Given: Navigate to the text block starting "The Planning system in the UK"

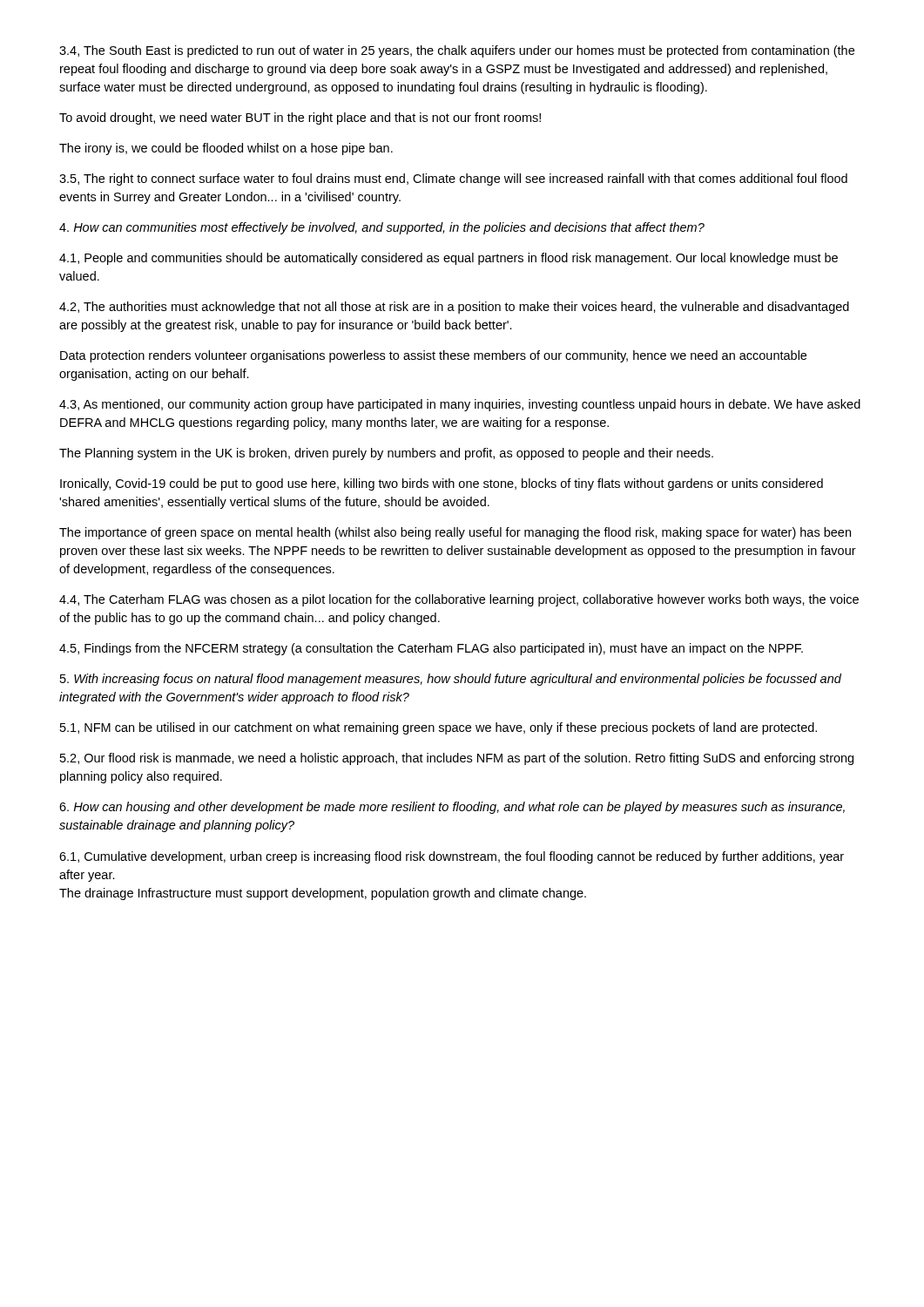Looking at the screenshot, I should [387, 453].
